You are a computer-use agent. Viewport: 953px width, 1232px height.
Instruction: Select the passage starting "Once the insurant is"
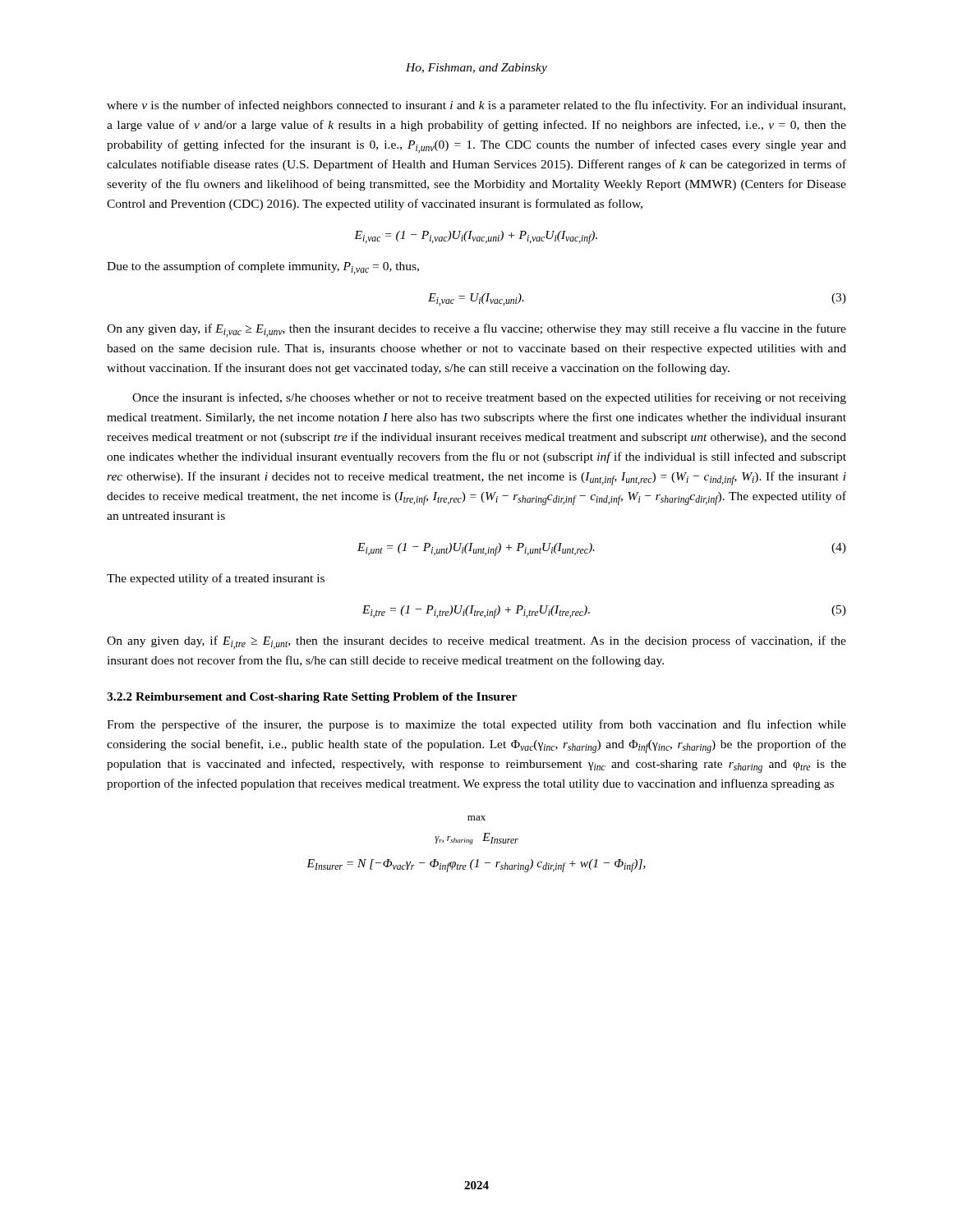[x=476, y=457]
